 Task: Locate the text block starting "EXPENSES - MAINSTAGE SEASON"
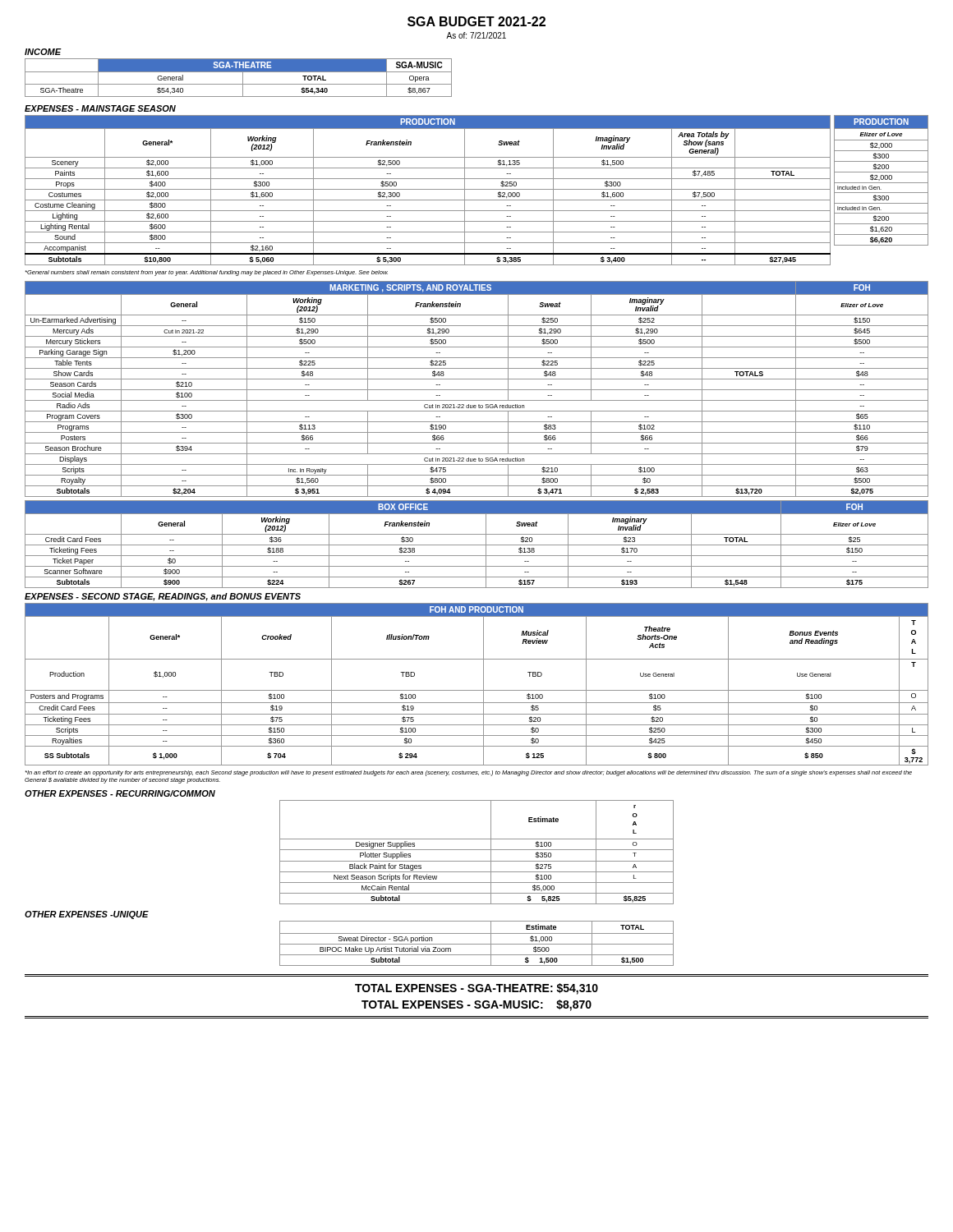[x=100, y=108]
